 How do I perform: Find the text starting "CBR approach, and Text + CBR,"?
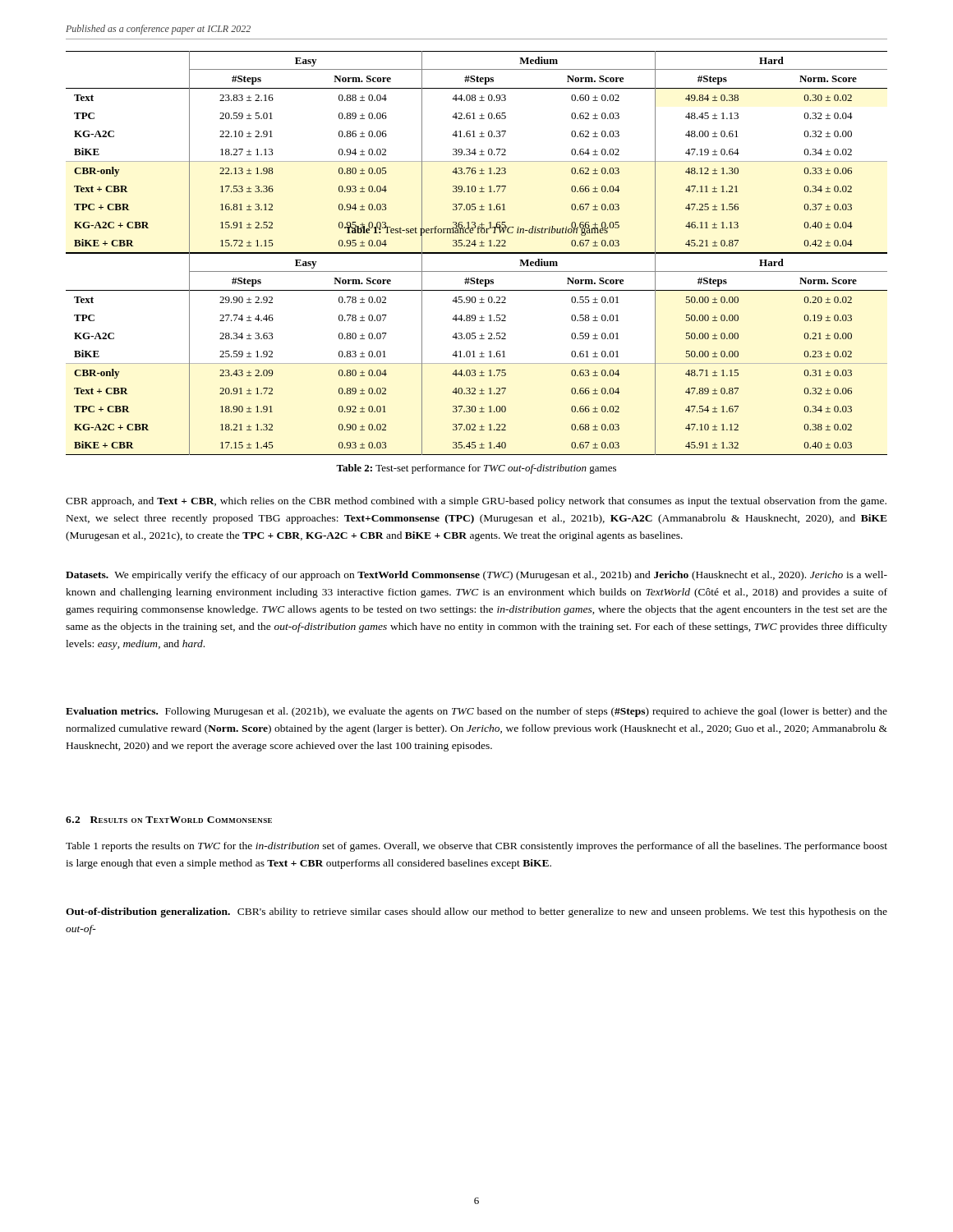click(x=476, y=518)
